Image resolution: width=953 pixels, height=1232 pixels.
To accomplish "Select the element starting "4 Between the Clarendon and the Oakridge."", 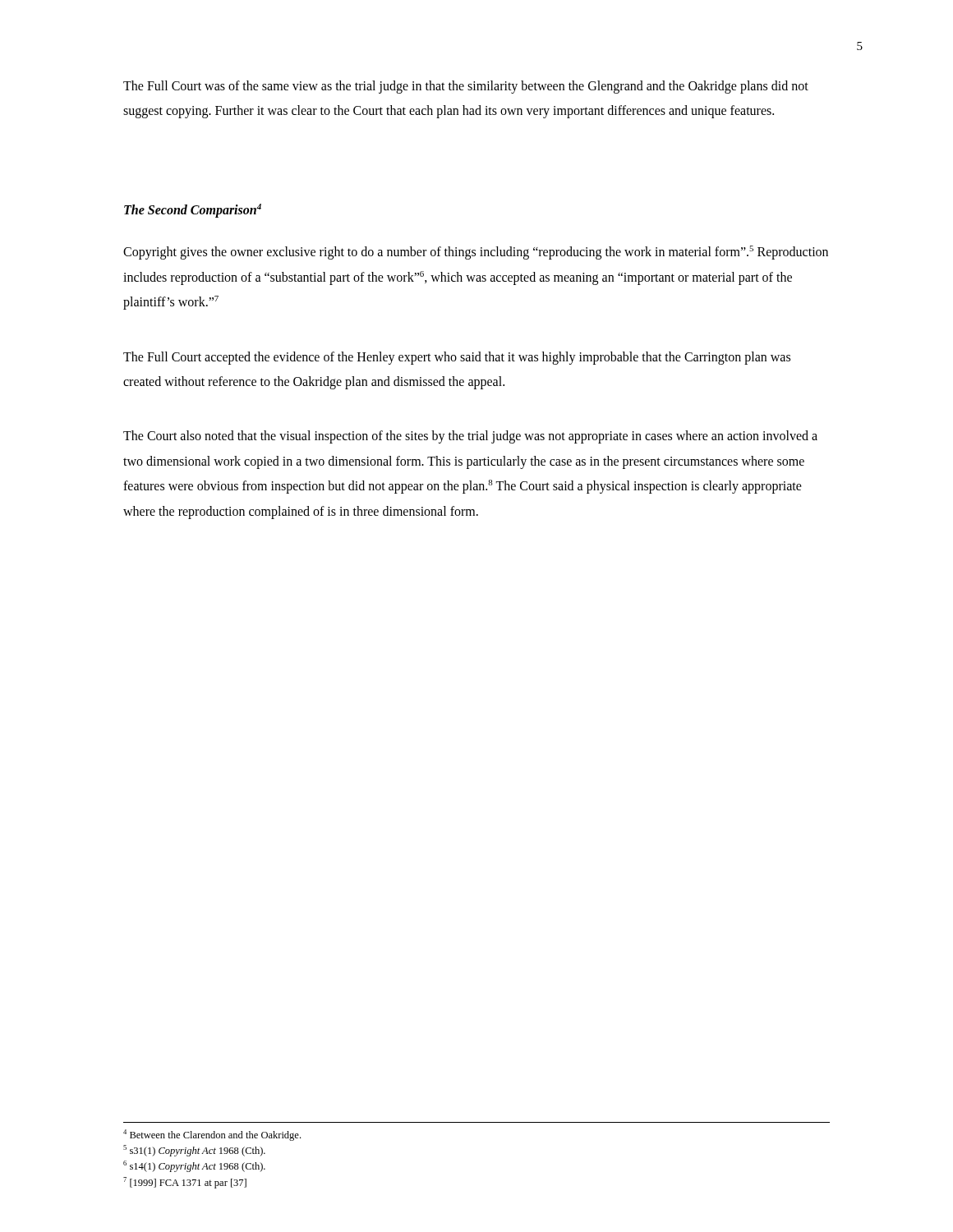I will [x=212, y=1134].
